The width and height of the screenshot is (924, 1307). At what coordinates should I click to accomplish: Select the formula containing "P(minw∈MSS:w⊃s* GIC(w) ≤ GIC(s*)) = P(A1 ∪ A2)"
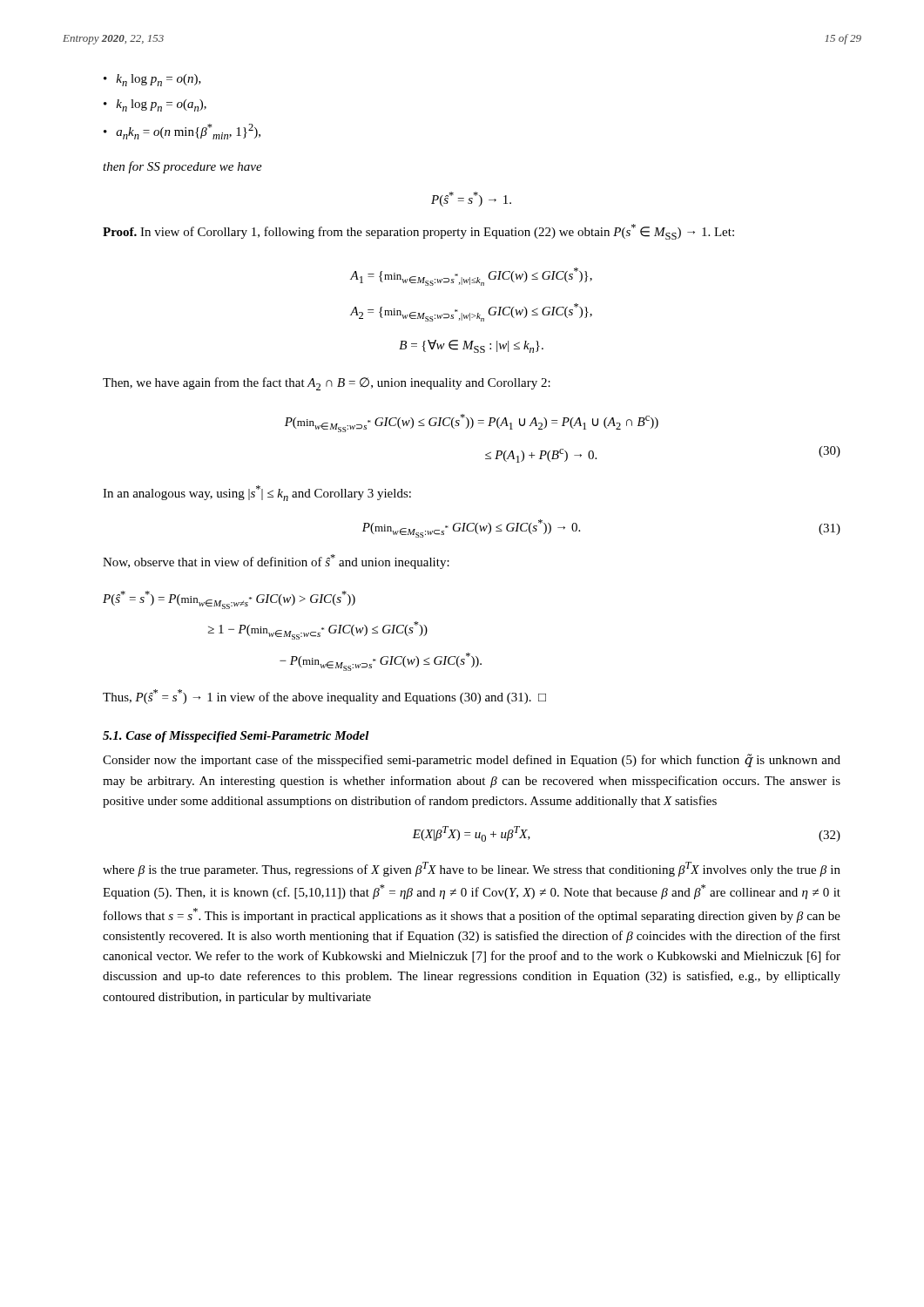tap(562, 438)
